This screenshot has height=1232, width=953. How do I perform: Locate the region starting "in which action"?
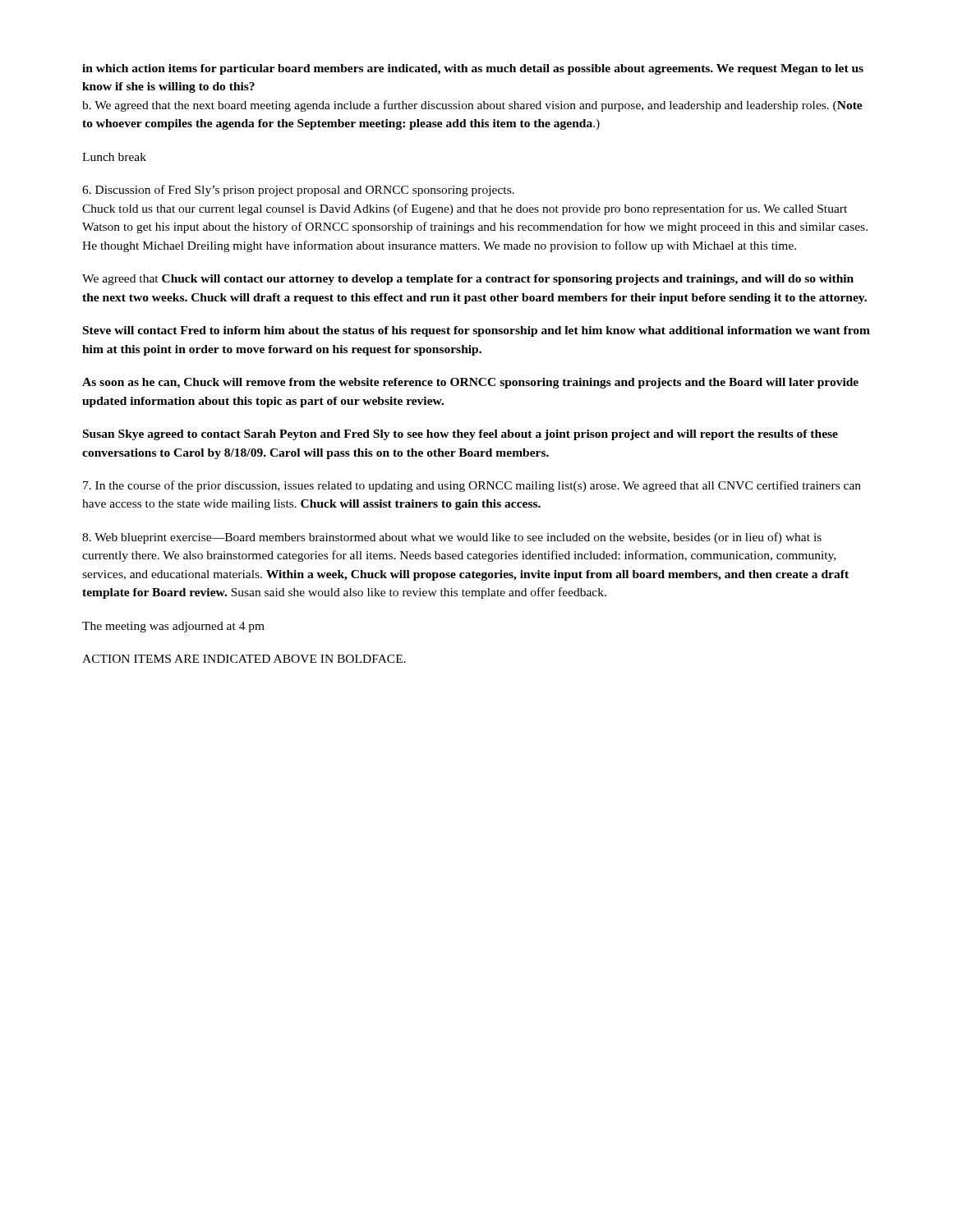[473, 95]
